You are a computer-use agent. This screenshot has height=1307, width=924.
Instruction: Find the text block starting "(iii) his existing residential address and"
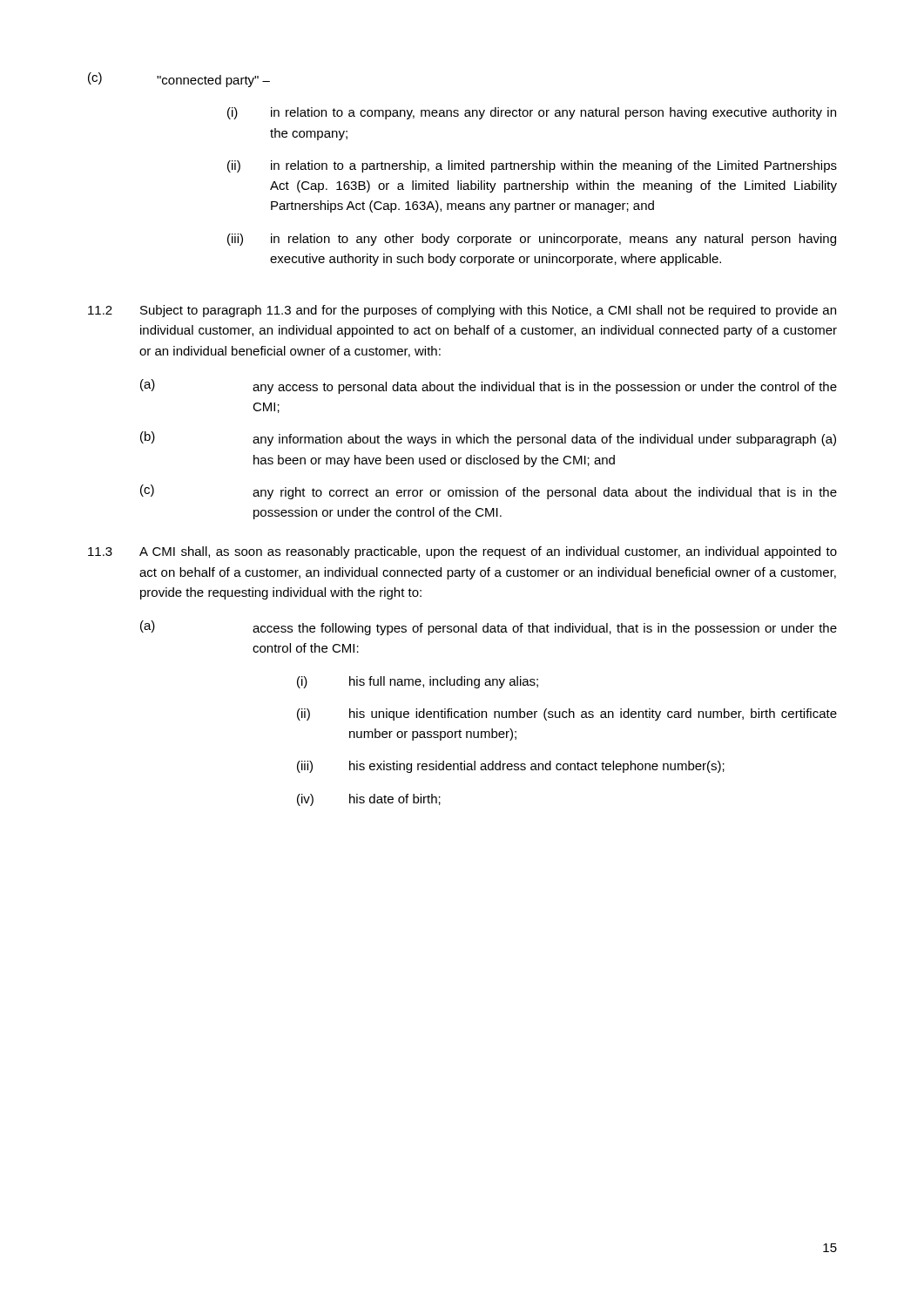point(545,766)
